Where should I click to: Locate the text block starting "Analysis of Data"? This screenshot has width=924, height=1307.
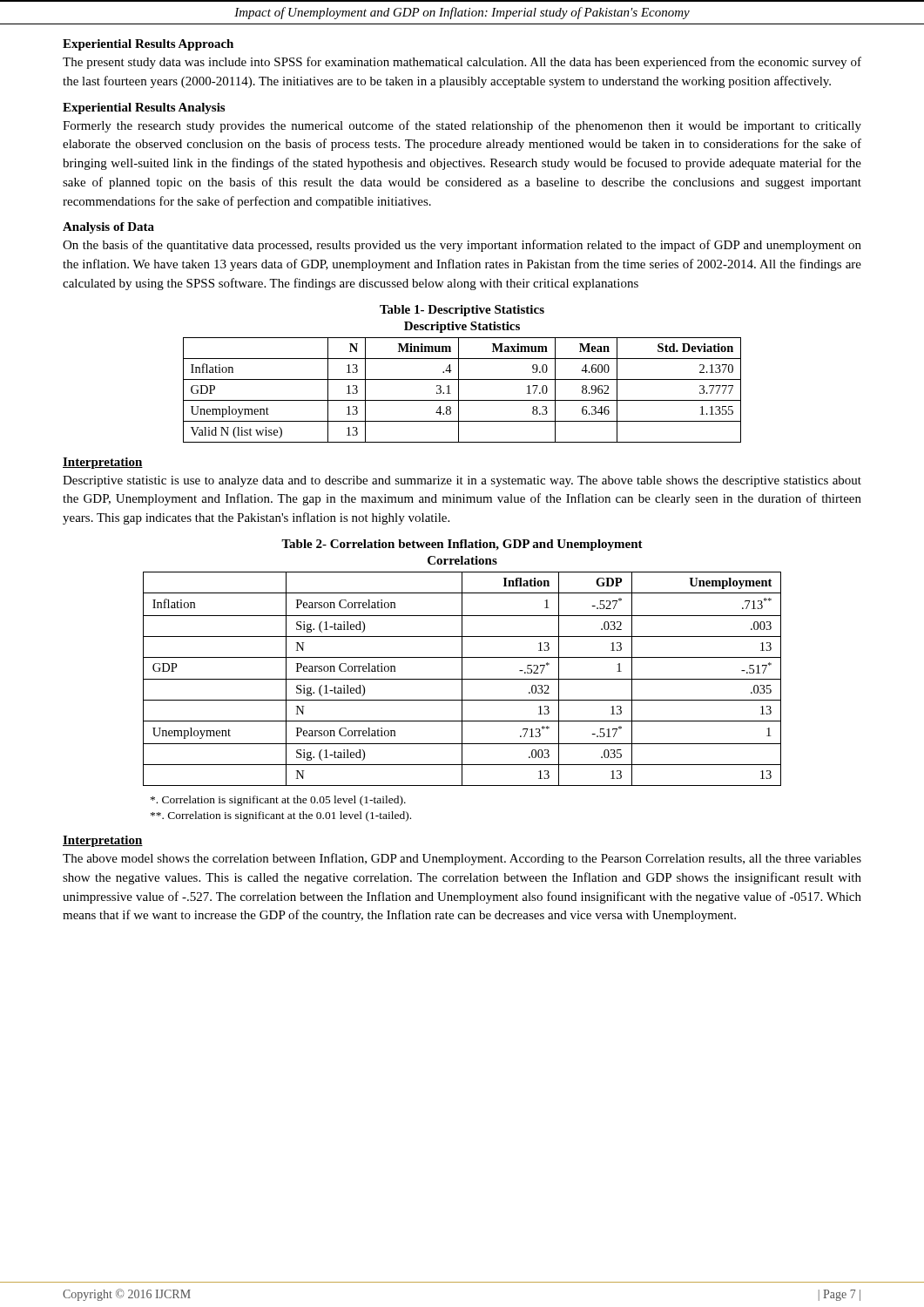point(108,227)
